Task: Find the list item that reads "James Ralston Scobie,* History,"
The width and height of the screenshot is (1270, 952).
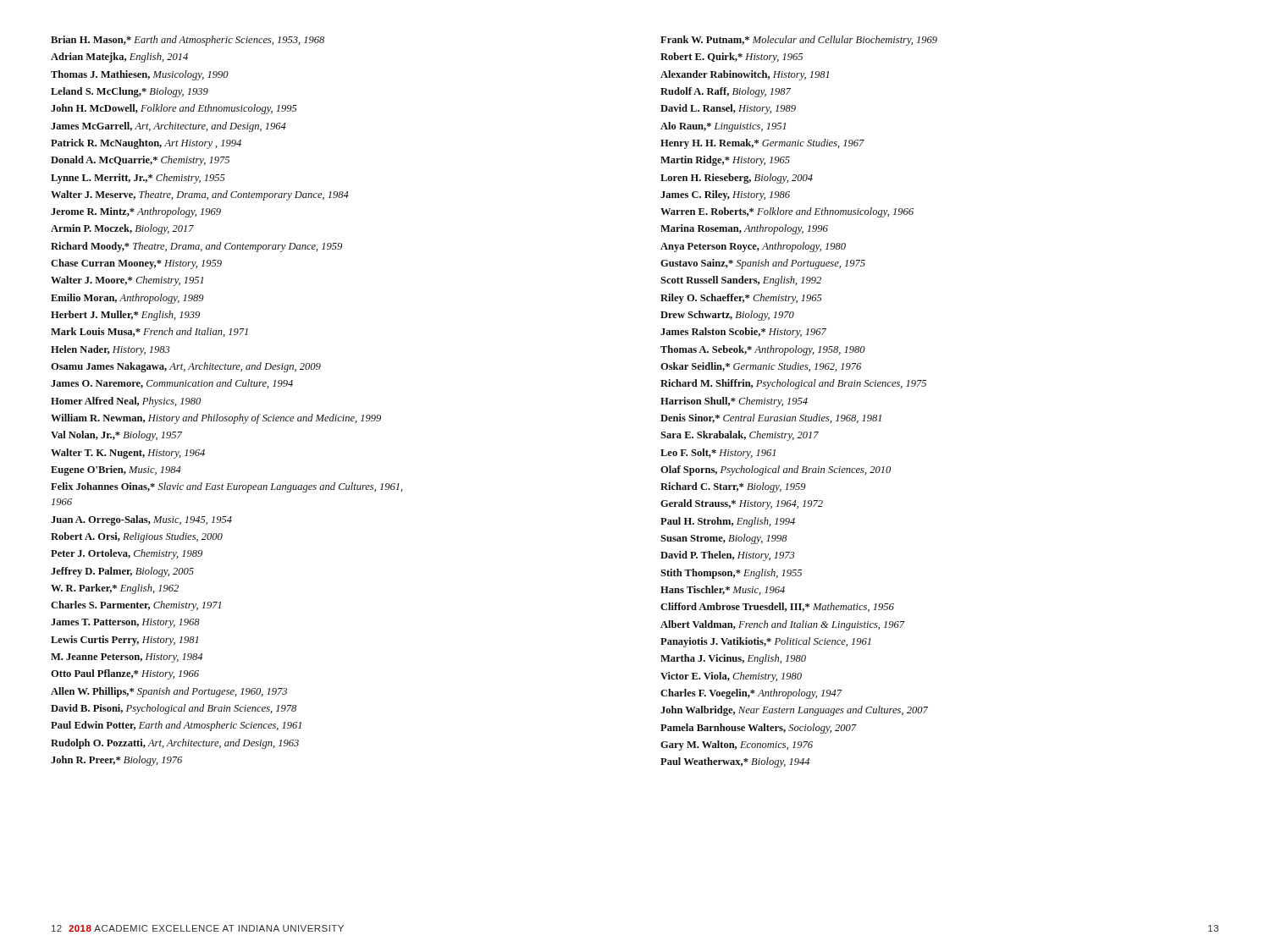Action: coord(743,332)
